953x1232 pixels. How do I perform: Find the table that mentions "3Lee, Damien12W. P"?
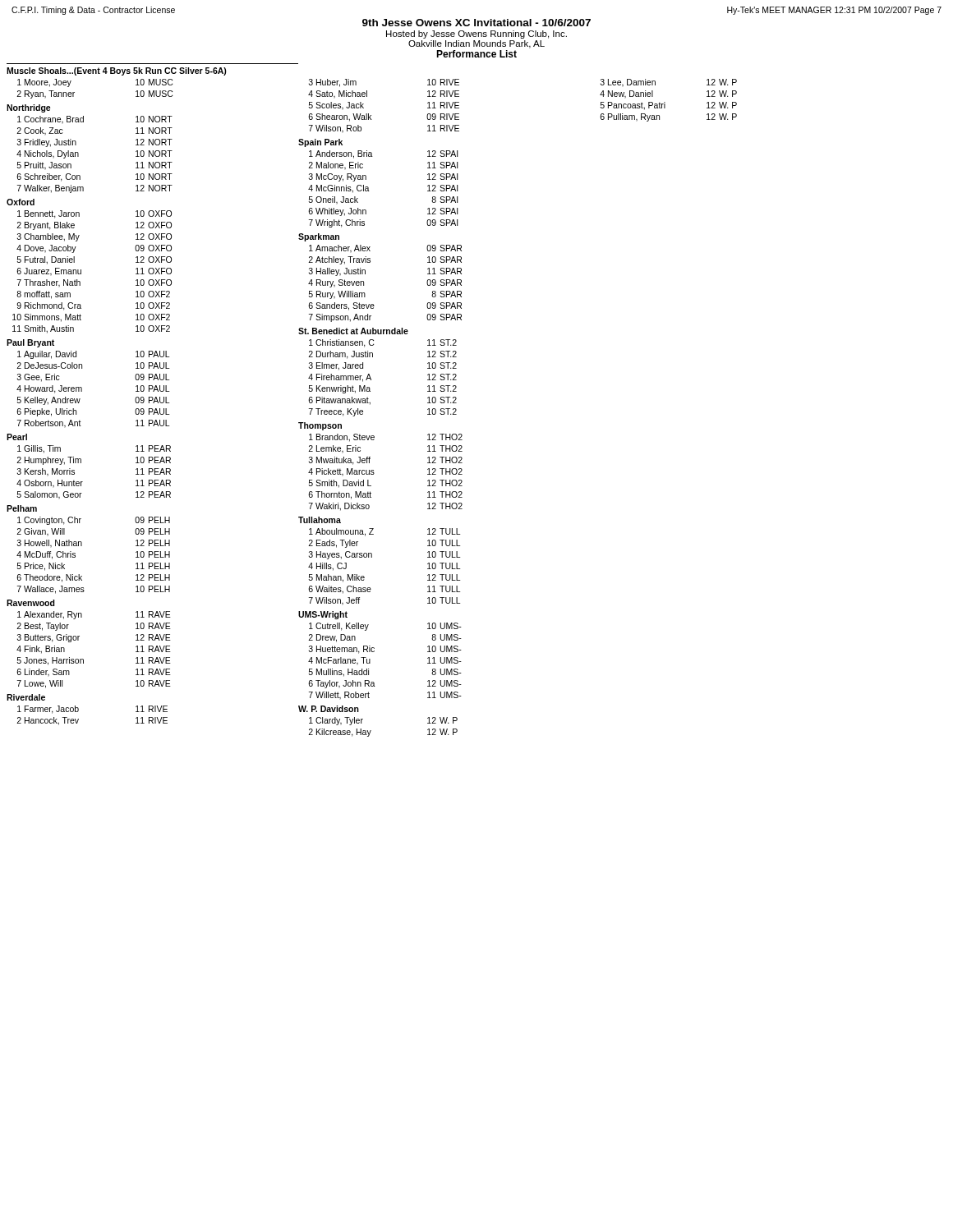(705, 99)
